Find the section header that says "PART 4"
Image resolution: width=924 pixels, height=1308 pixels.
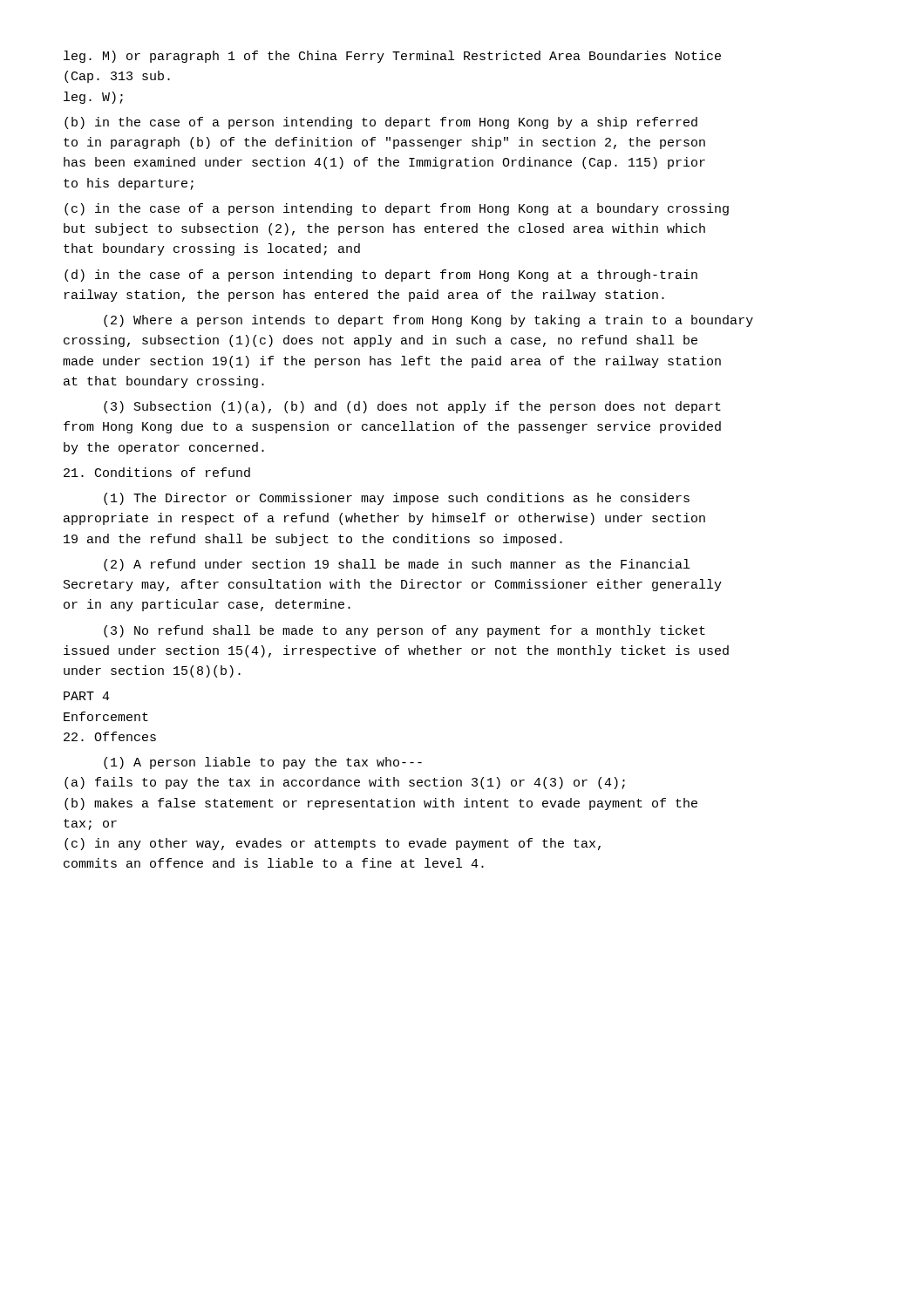[86, 697]
